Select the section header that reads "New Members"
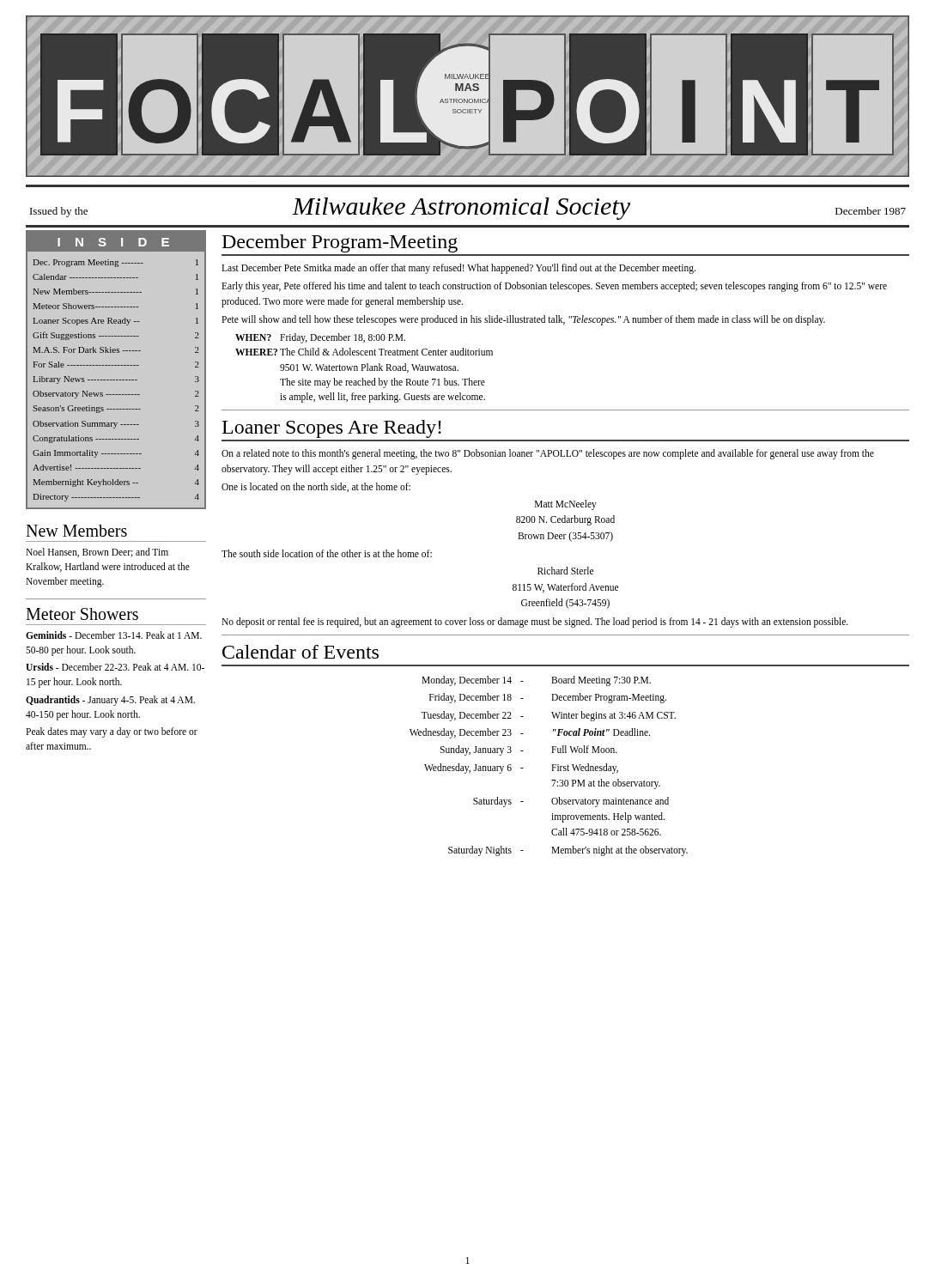The image size is (935, 1288). 77,530
